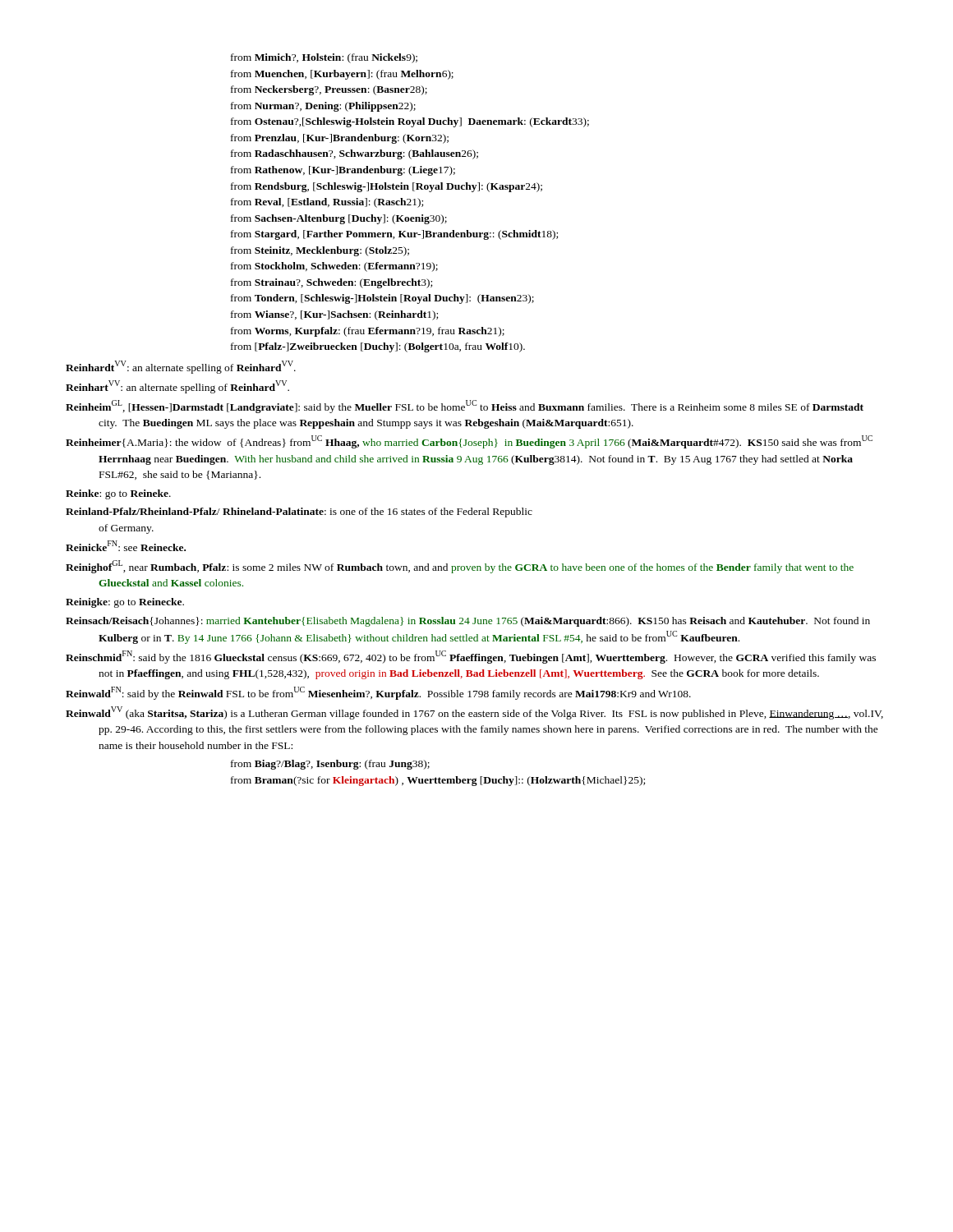Locate the text block starting "from Wianse?, [Kur-]Sachsen: (Reinhardt1);"
Viewport: 953px width, 1232px height.
335,314
